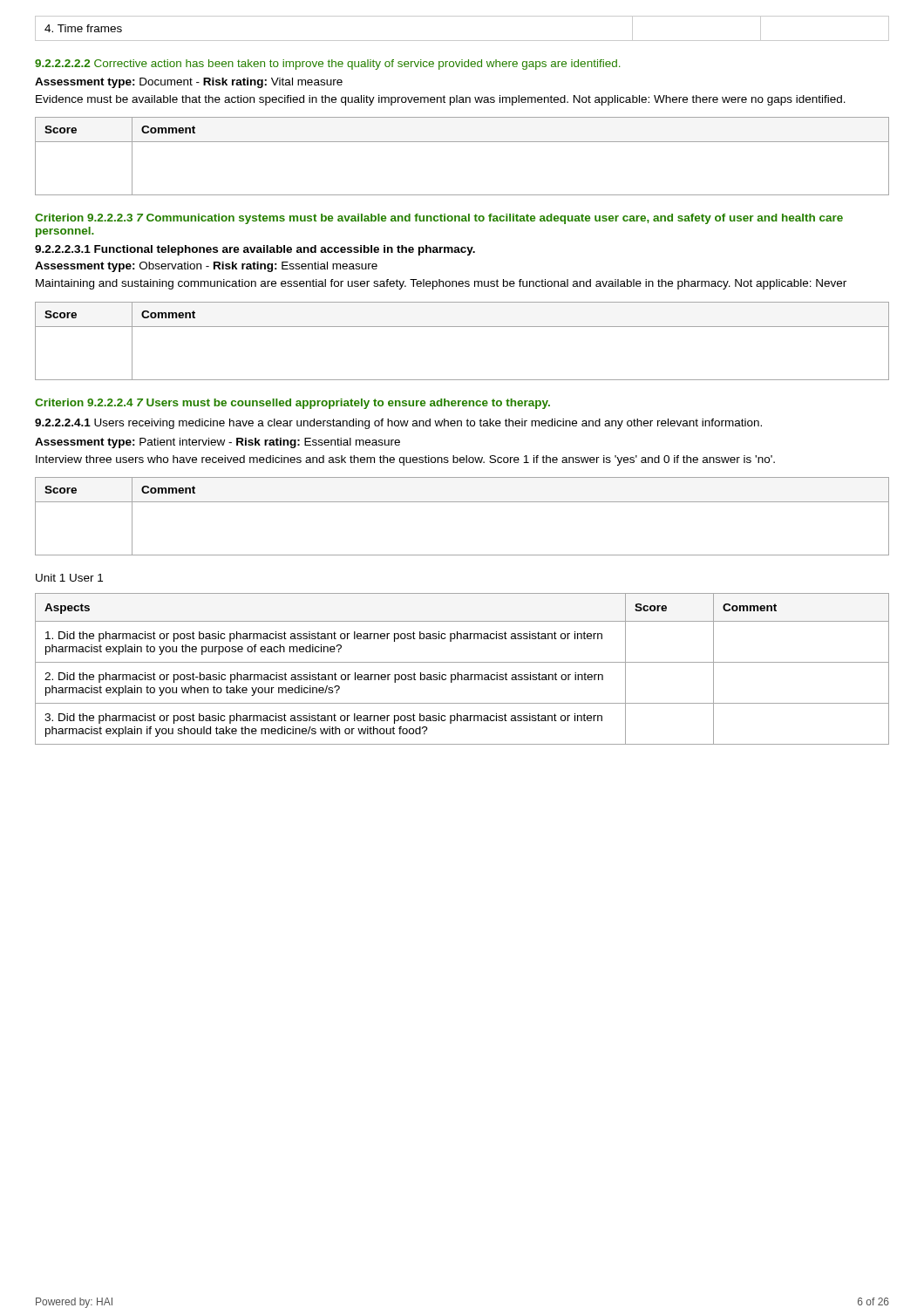Viewport: 924px width, 1308px height.
Task: Locate the region starting "Unit 1 User 1"
Action: coord(69,578)
